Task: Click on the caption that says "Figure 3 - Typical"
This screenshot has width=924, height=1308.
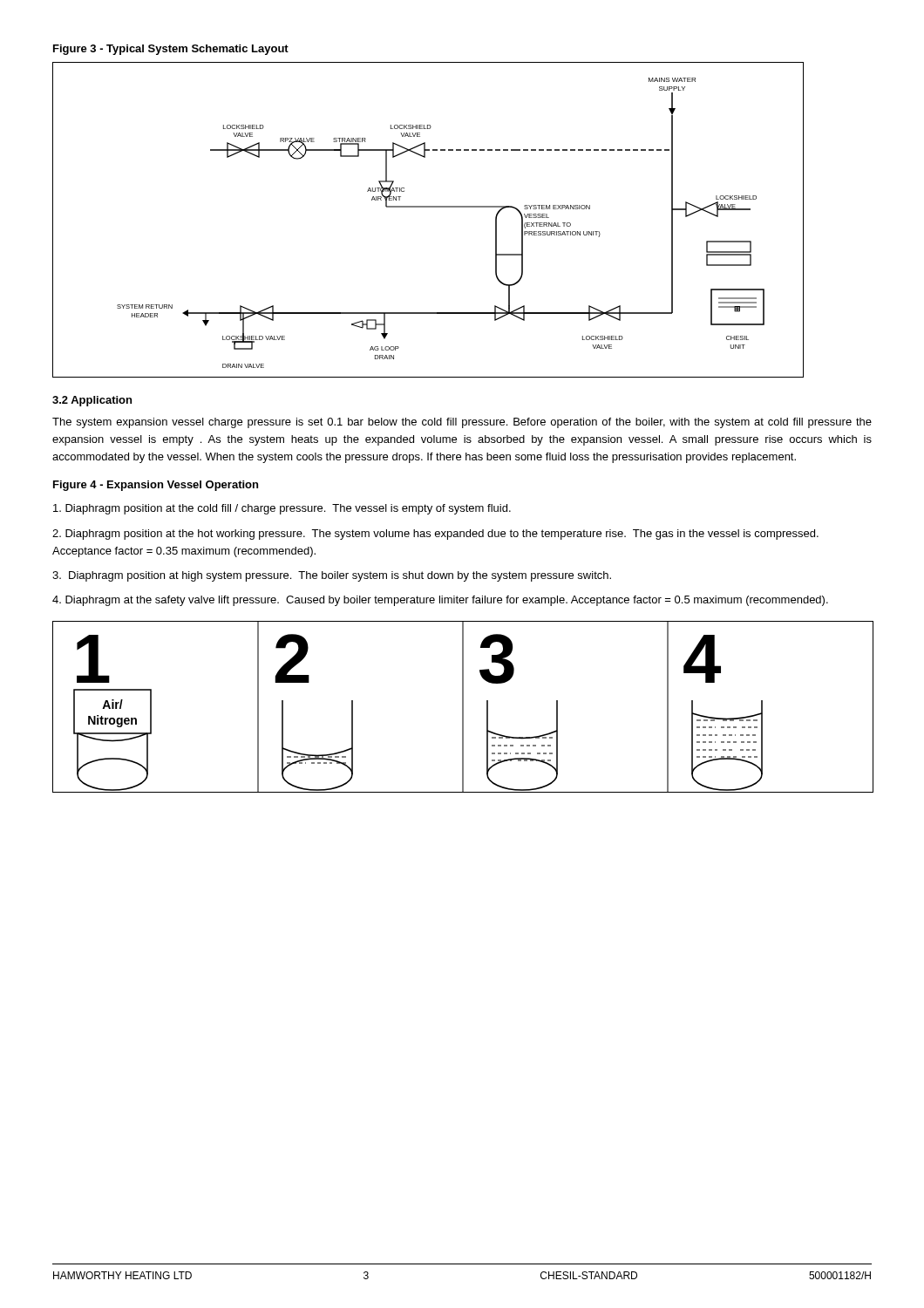Action: pyautogui.click(x=170, y=48)
